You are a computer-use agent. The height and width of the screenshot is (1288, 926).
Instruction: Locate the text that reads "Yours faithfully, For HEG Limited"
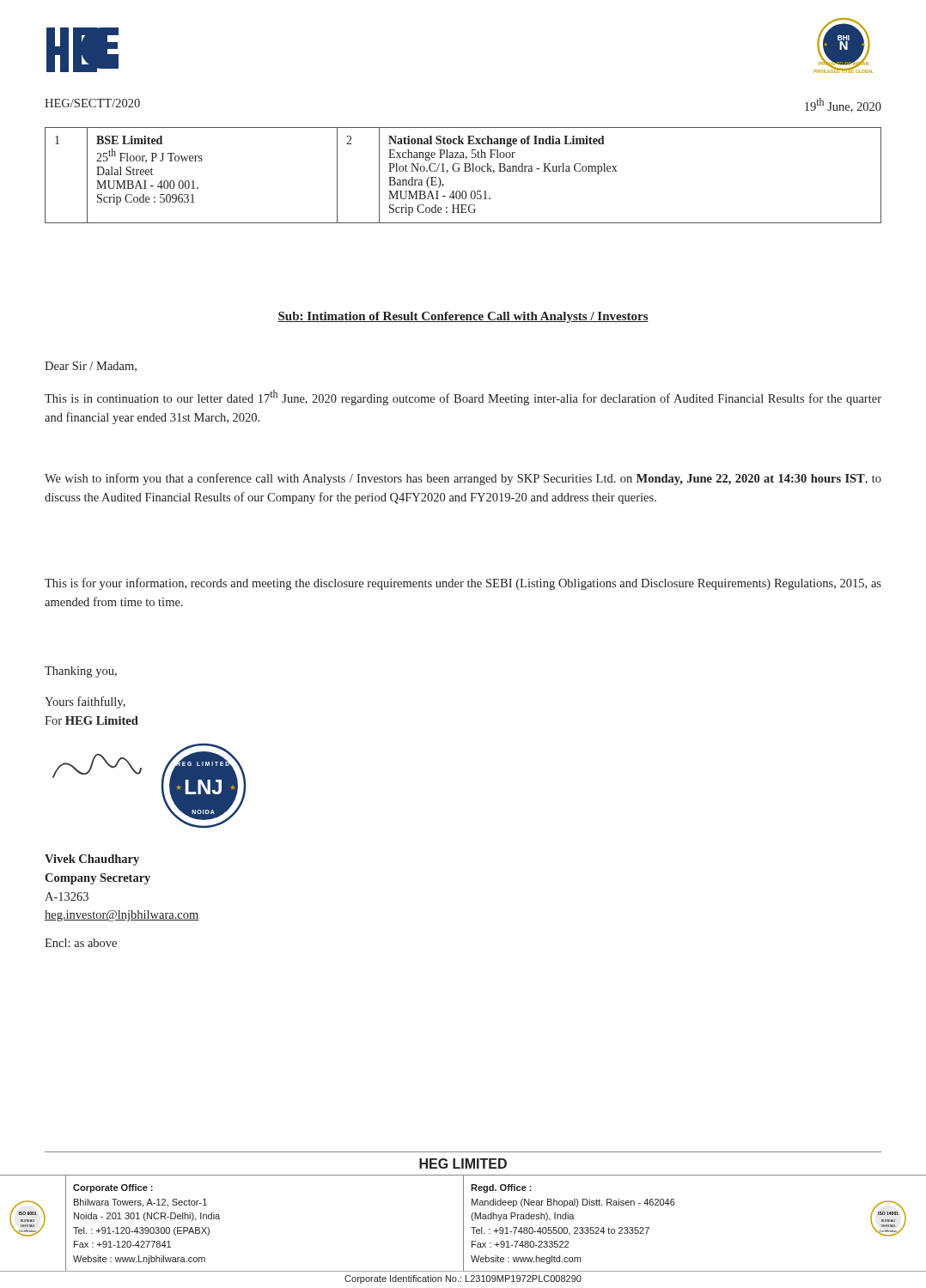tap(91, 711)
